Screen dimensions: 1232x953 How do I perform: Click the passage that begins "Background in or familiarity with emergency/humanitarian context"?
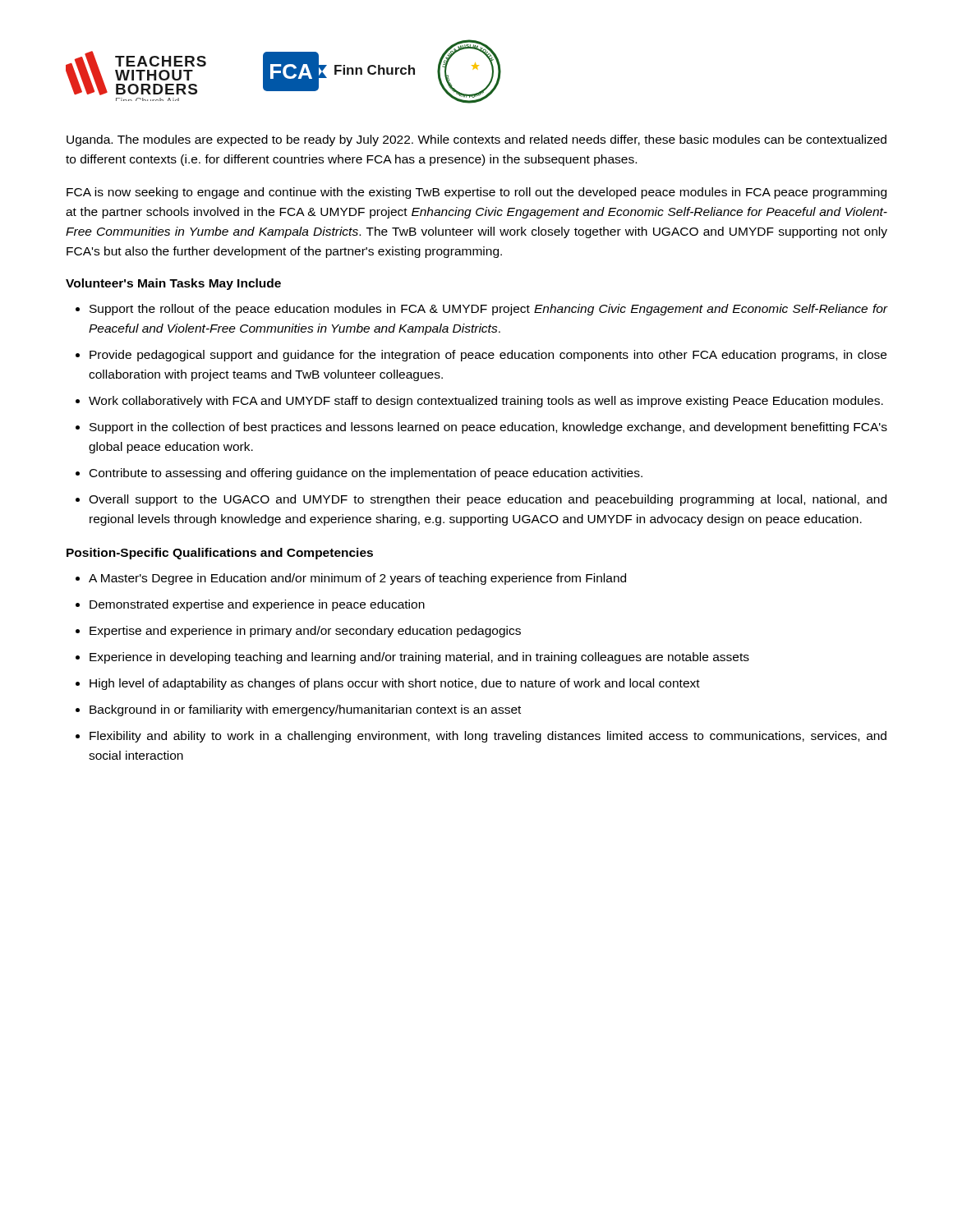tap(305, 710)
